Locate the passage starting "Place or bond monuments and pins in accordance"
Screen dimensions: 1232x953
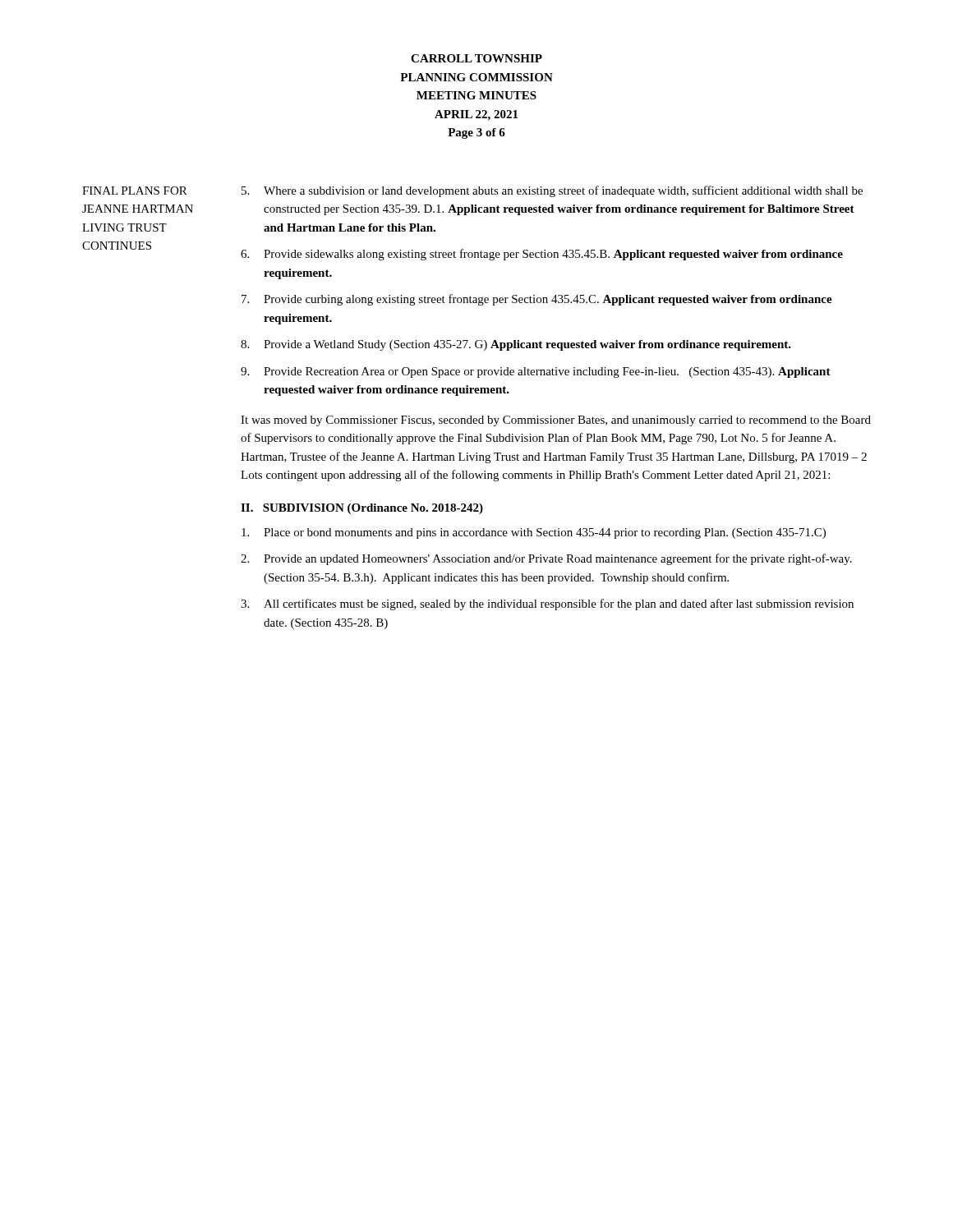tap(556, 532)
